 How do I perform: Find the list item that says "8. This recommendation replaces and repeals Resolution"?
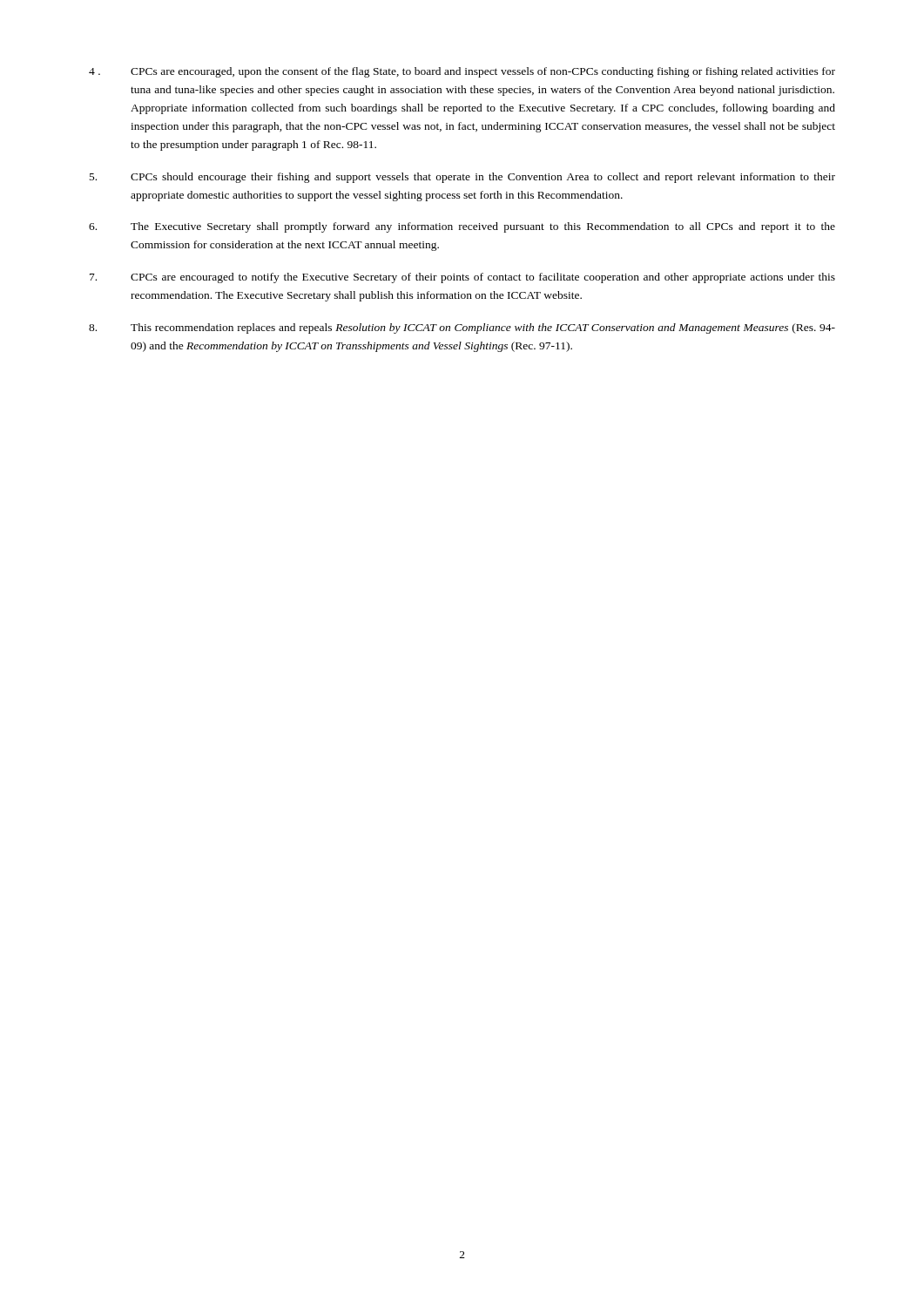pyautogui.click(x=462, y=337)
